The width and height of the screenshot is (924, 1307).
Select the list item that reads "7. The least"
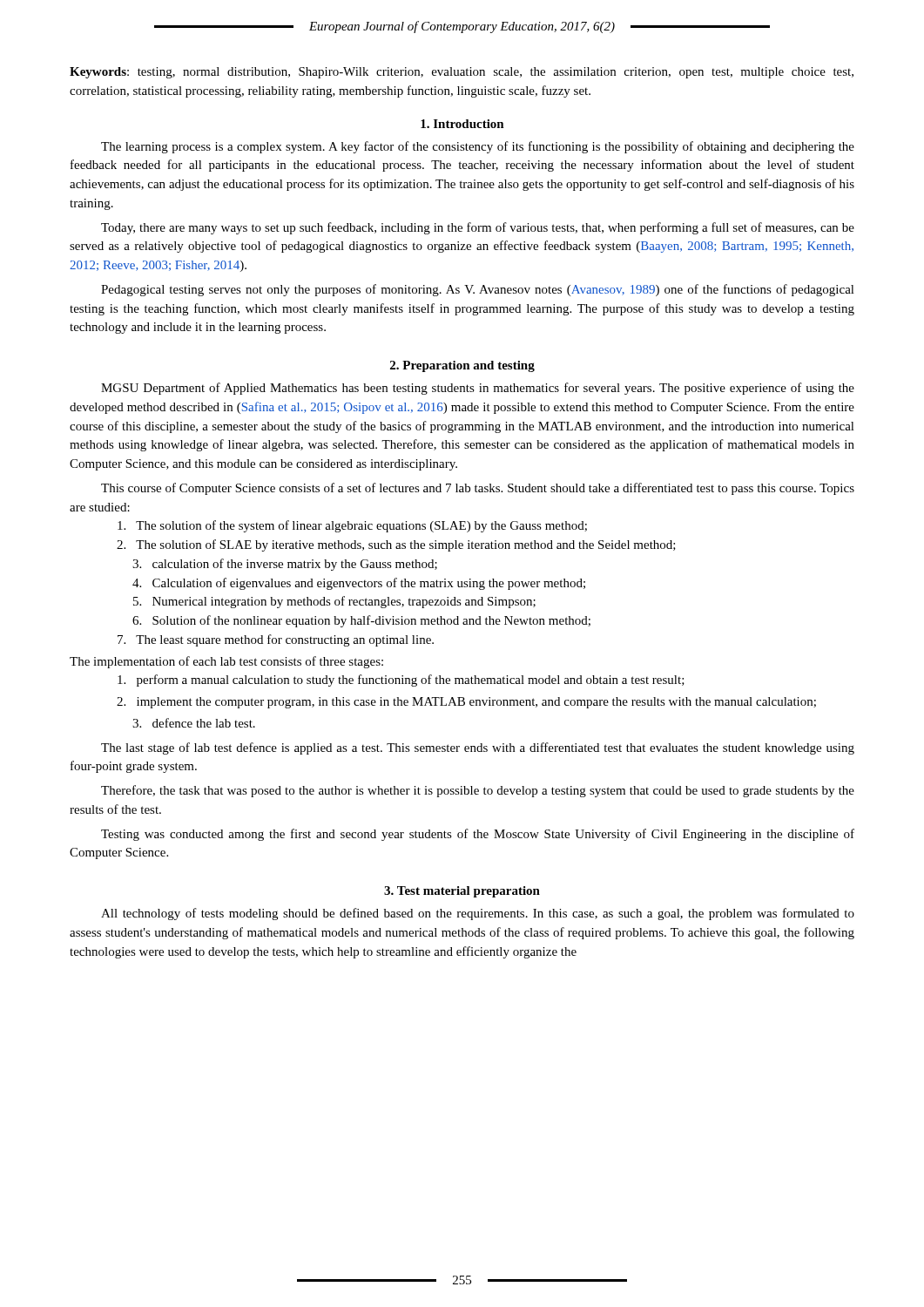276,639
